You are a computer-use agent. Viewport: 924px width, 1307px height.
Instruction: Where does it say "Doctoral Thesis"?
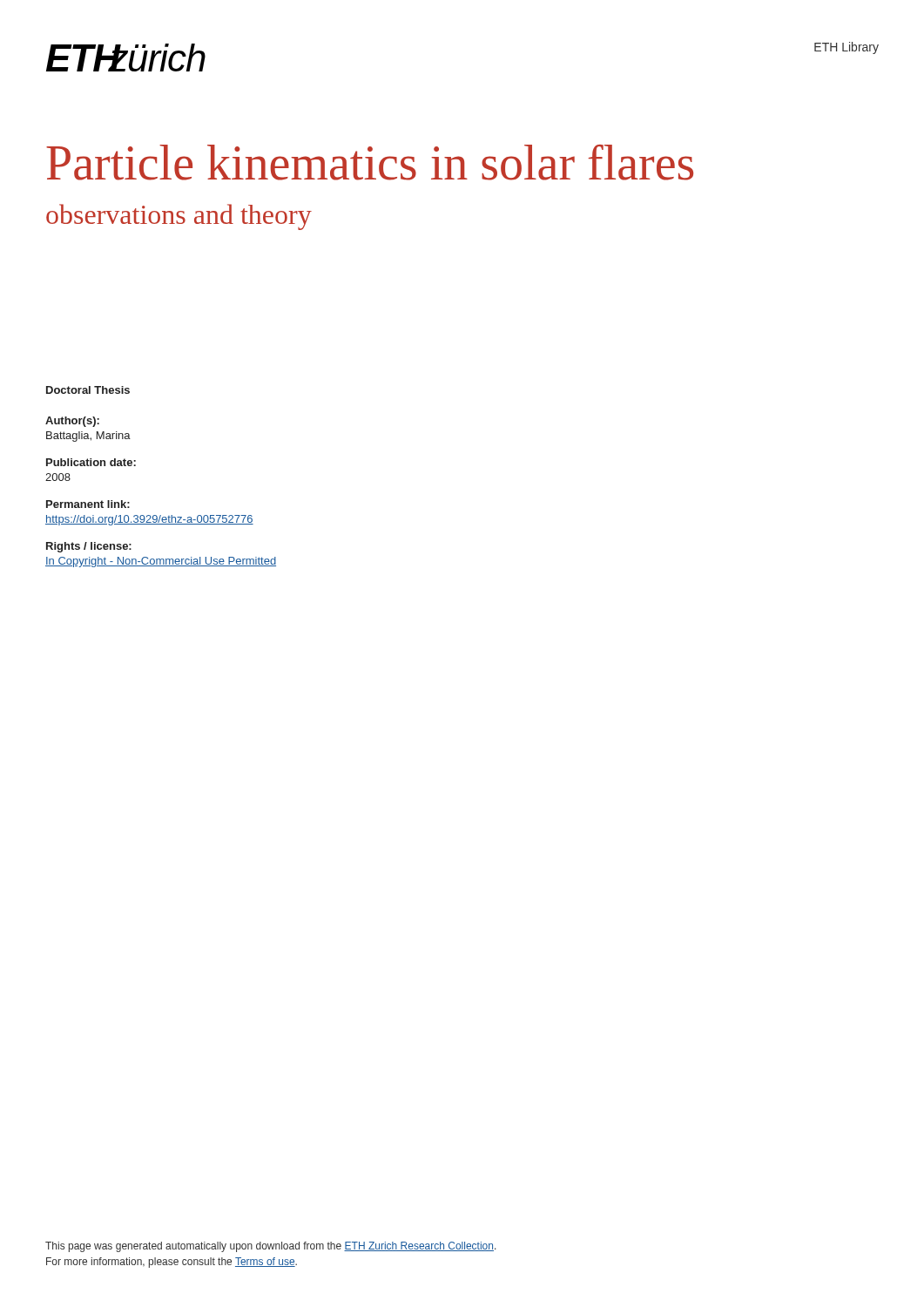coord(88,390)
